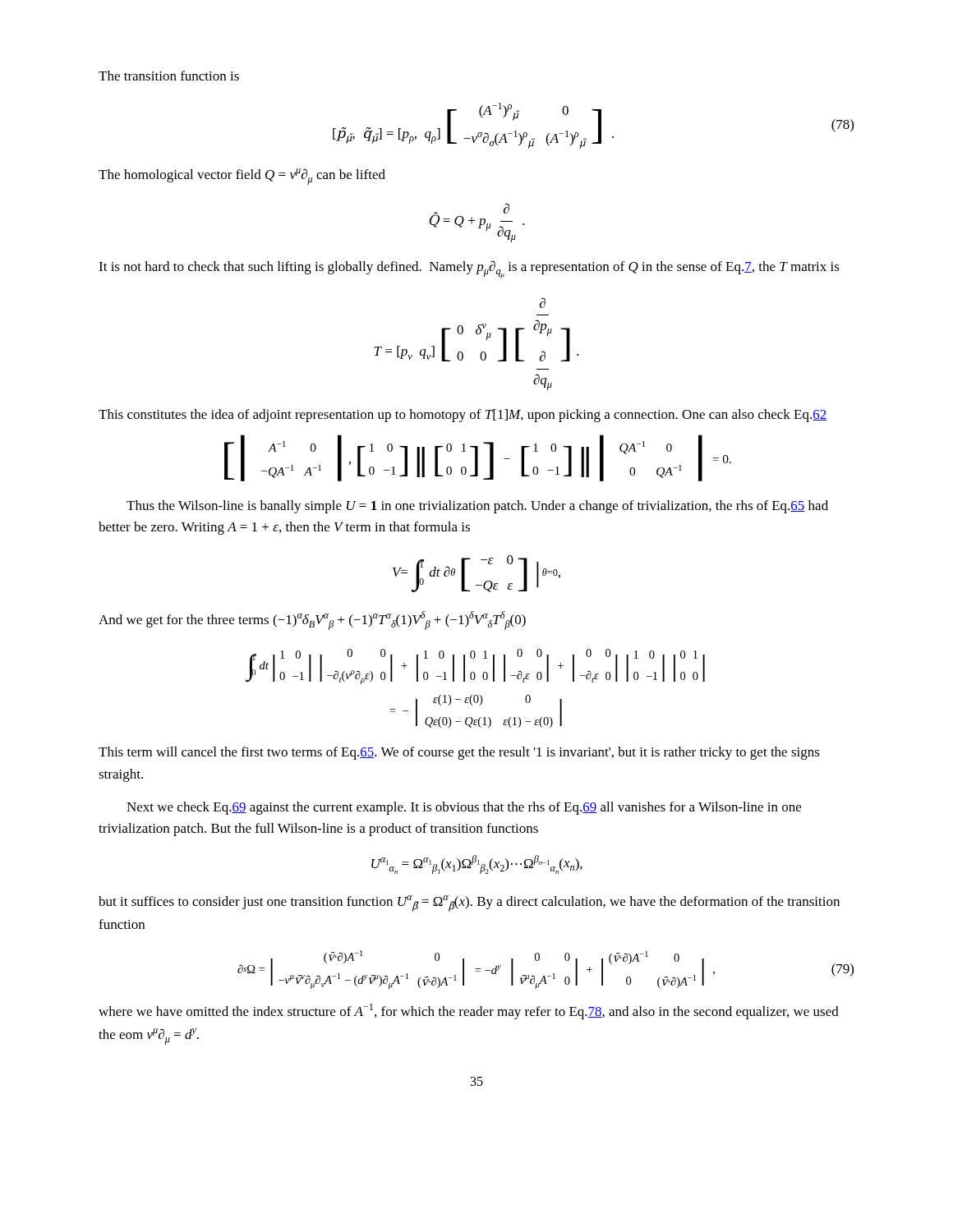Locate the formula that opens with "T = [pν qν] ["
The height and width of the screenshot is (1232, 953).
(476, 343)
